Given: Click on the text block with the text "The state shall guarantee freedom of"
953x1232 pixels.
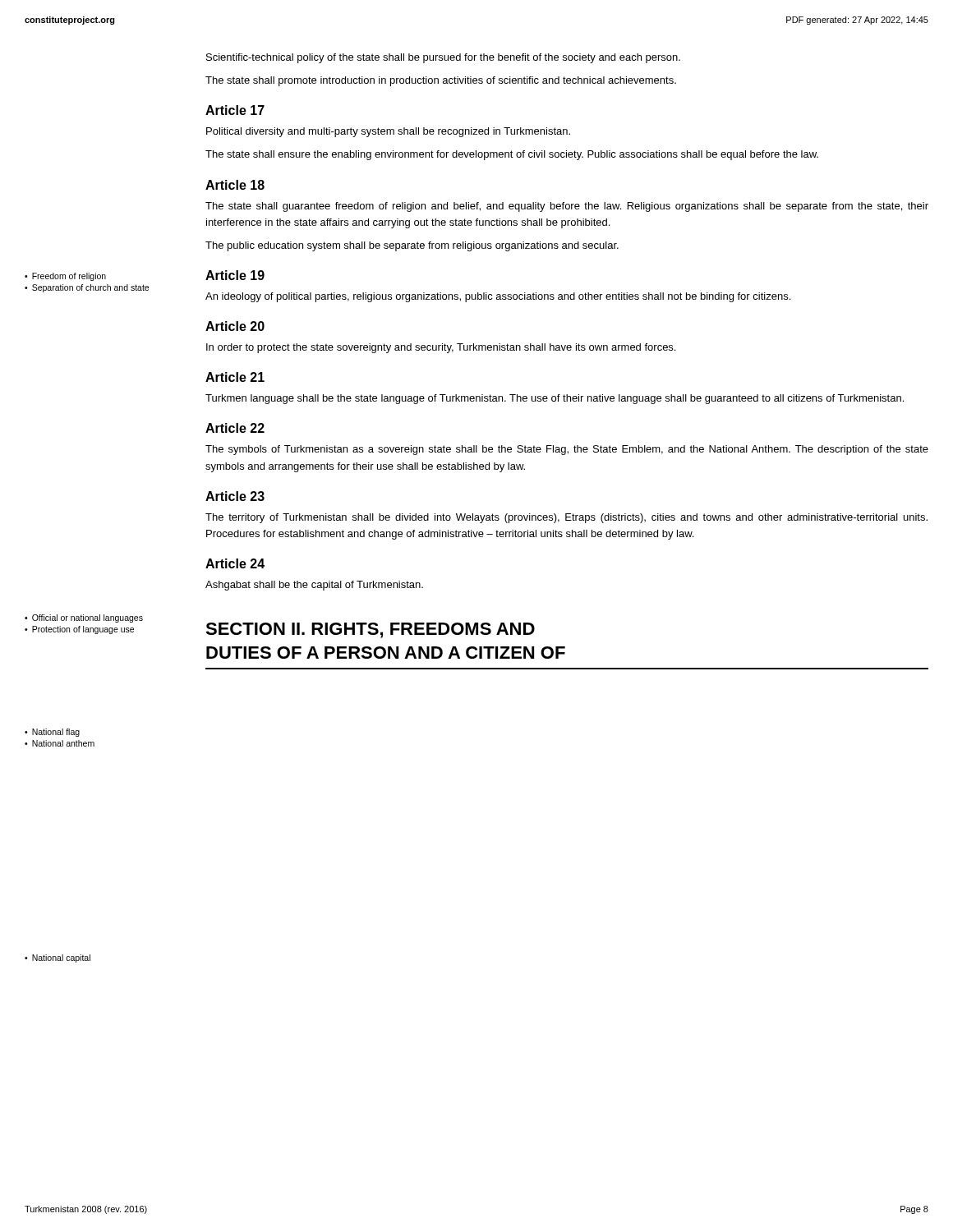Looking at the screenshot, I should (567, 214).
